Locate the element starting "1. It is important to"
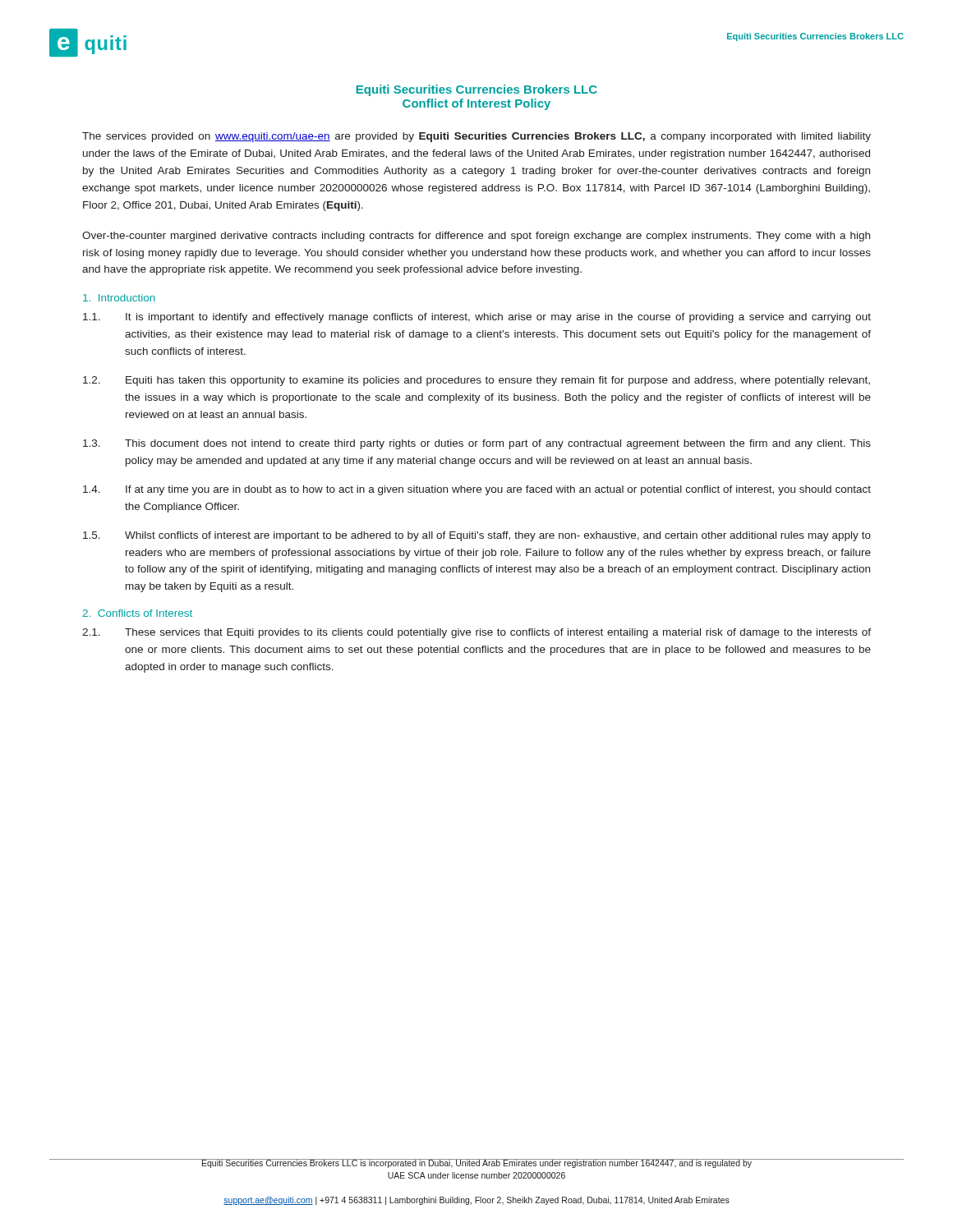The height and width of the screenshot is (1232, 953). (x=476, y=335)
